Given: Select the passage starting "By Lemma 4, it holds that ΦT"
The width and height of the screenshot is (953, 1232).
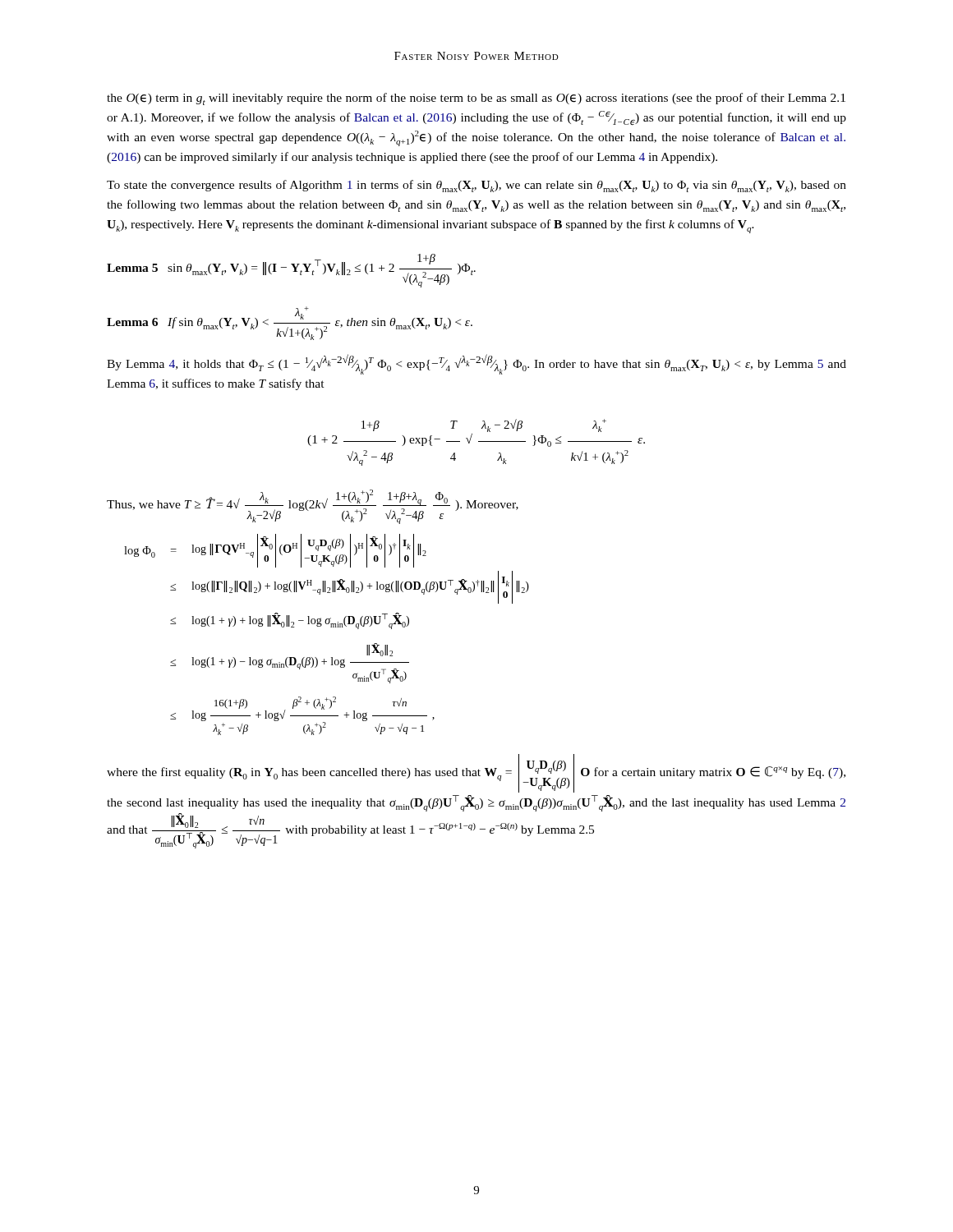Looking at the screenshot, I should pos(476,372).
